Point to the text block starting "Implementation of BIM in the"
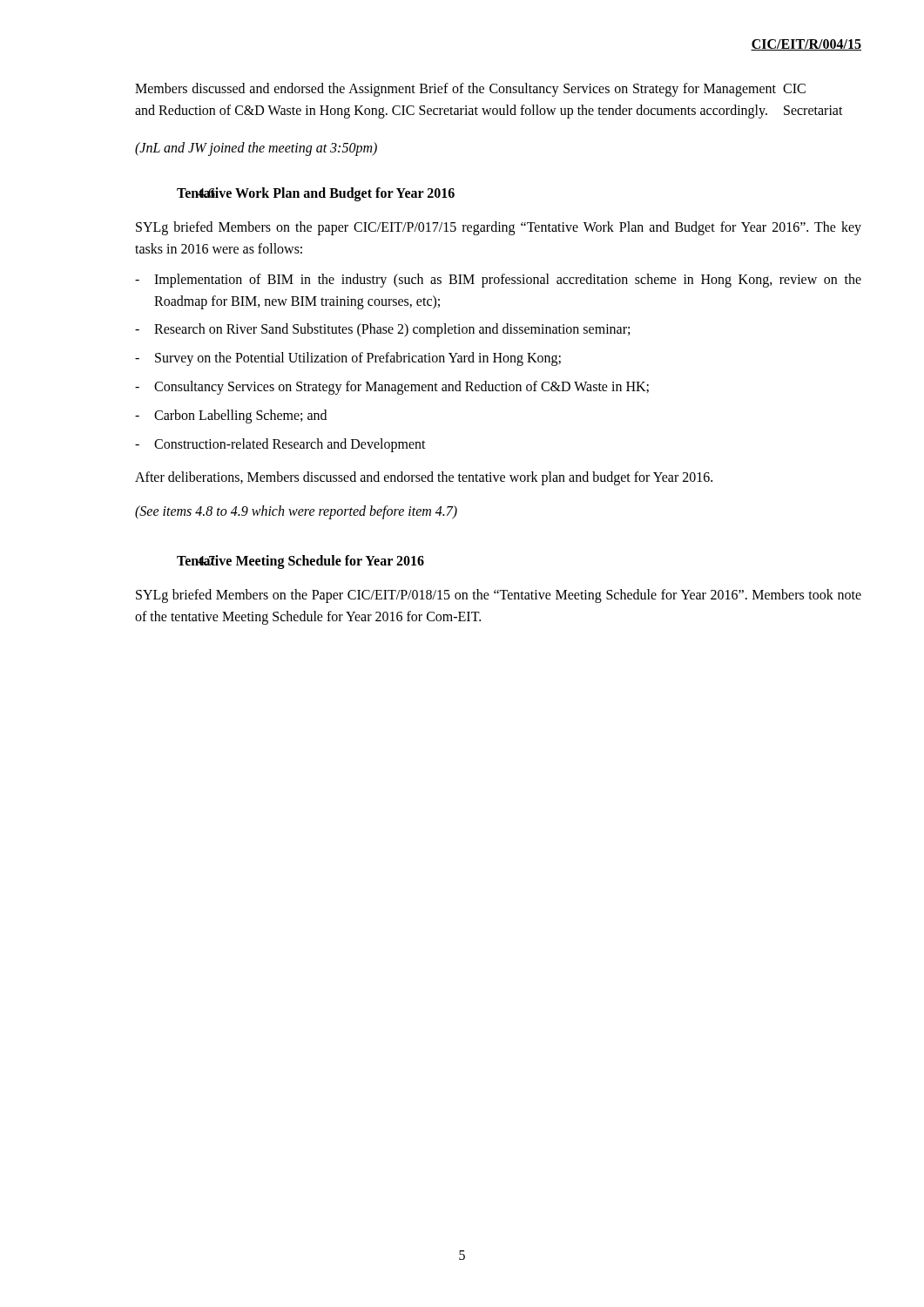Screen dimensions: 1307x924 click(498, 291)
